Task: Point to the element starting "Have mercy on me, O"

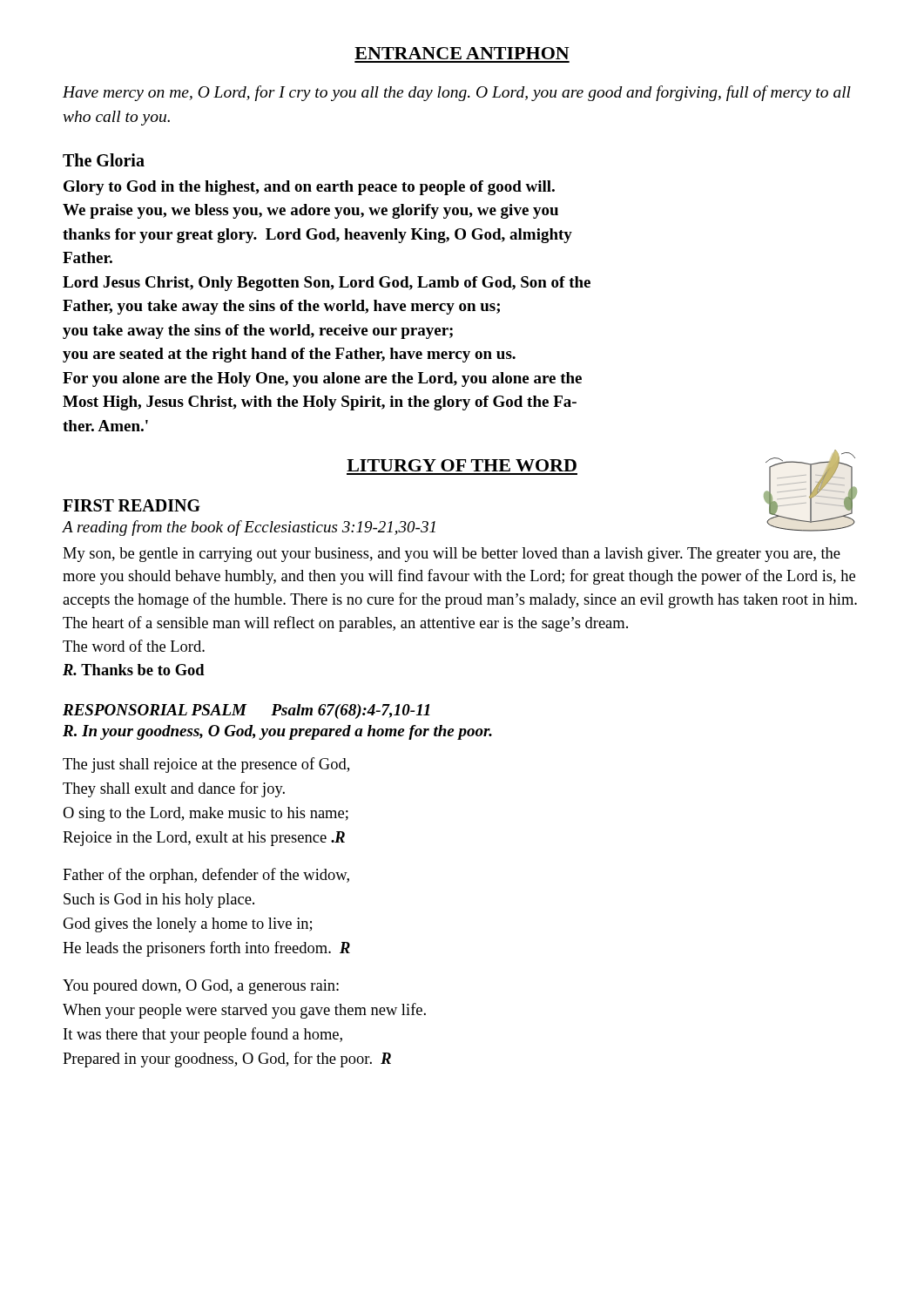Action: point(457,104)
